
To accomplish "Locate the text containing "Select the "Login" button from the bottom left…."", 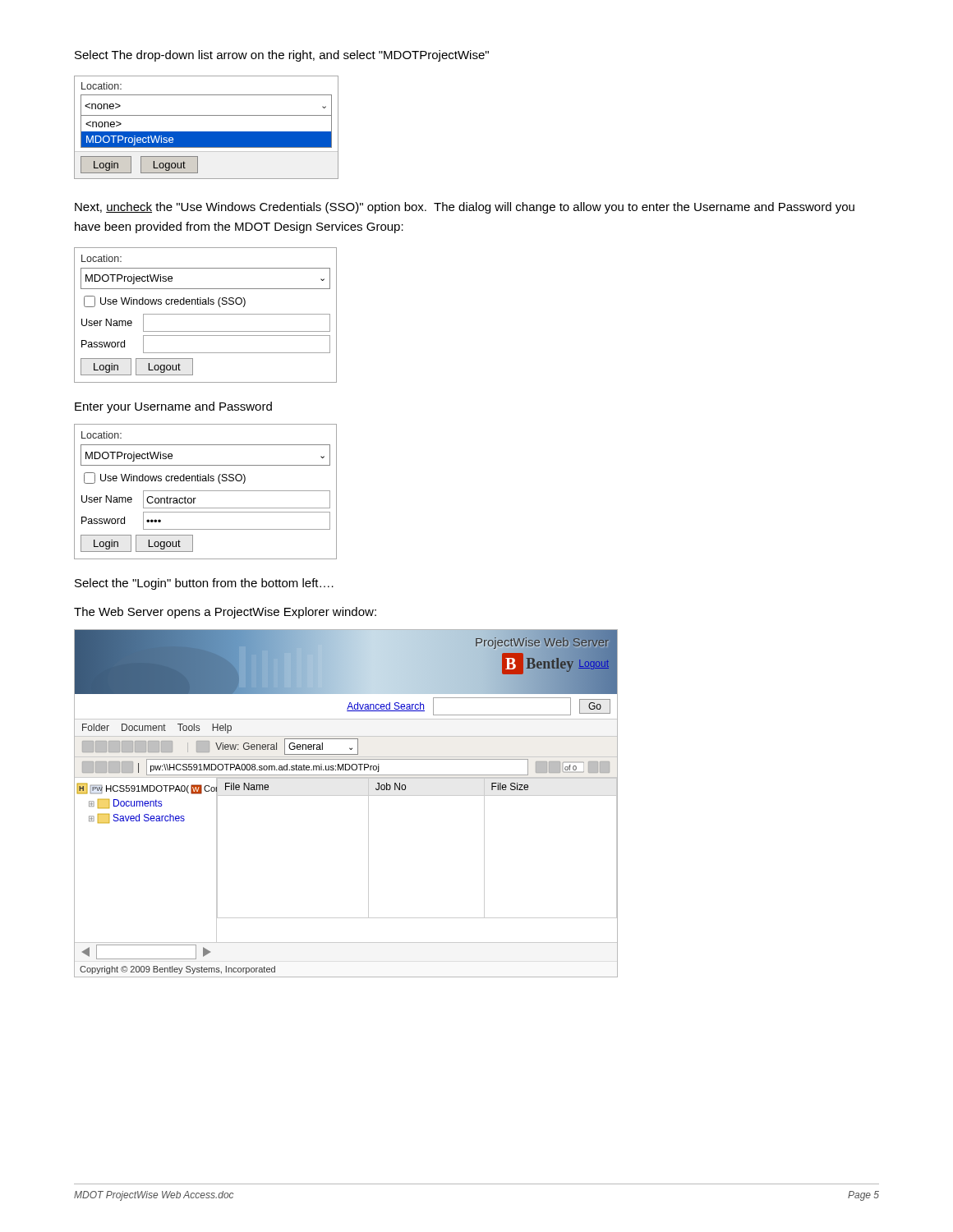I will point(204,583).
